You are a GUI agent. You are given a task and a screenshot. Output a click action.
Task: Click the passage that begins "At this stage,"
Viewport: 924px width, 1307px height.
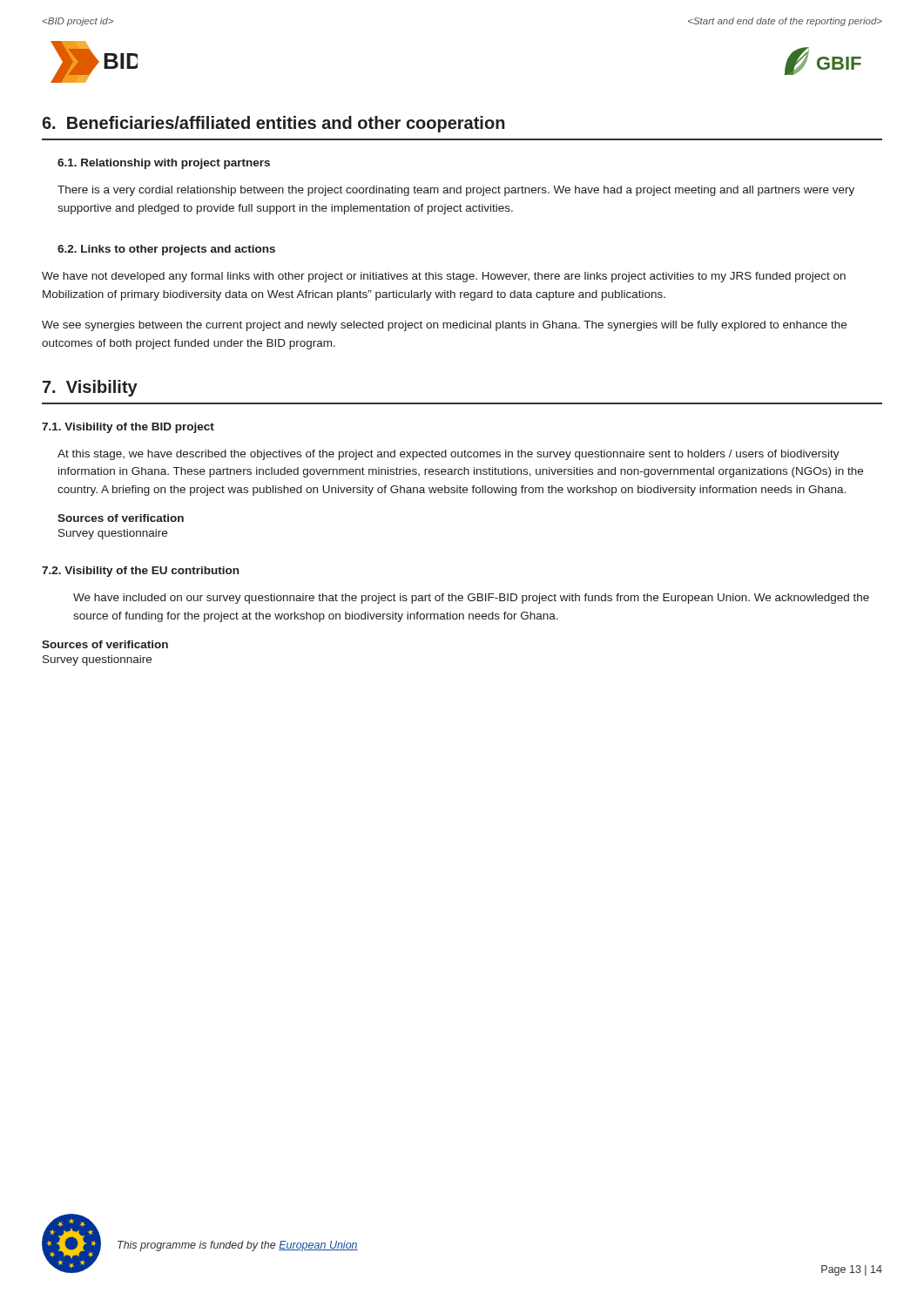[462, 472]
